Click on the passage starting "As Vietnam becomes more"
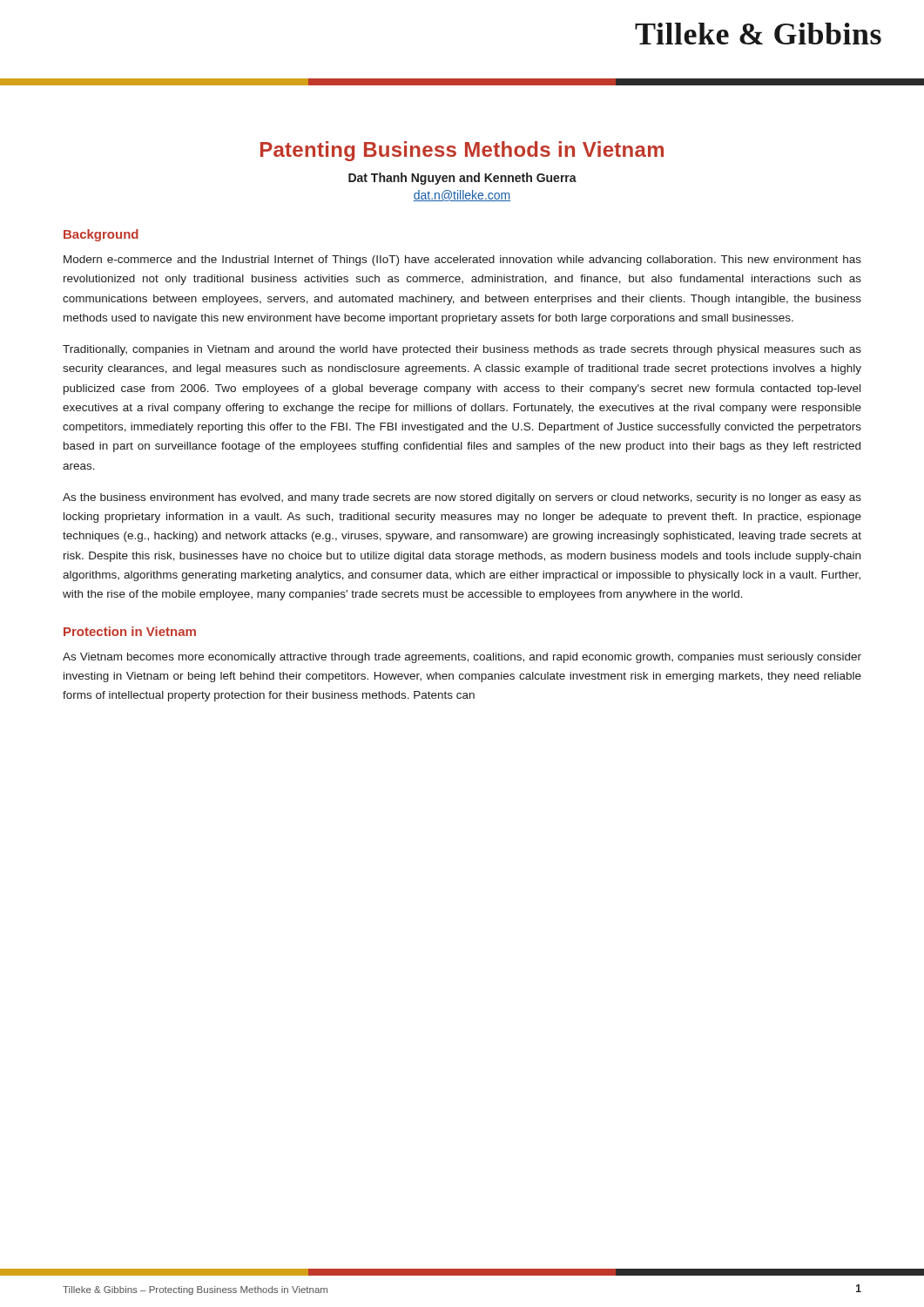924x1307 pixels. coord(462,676)
